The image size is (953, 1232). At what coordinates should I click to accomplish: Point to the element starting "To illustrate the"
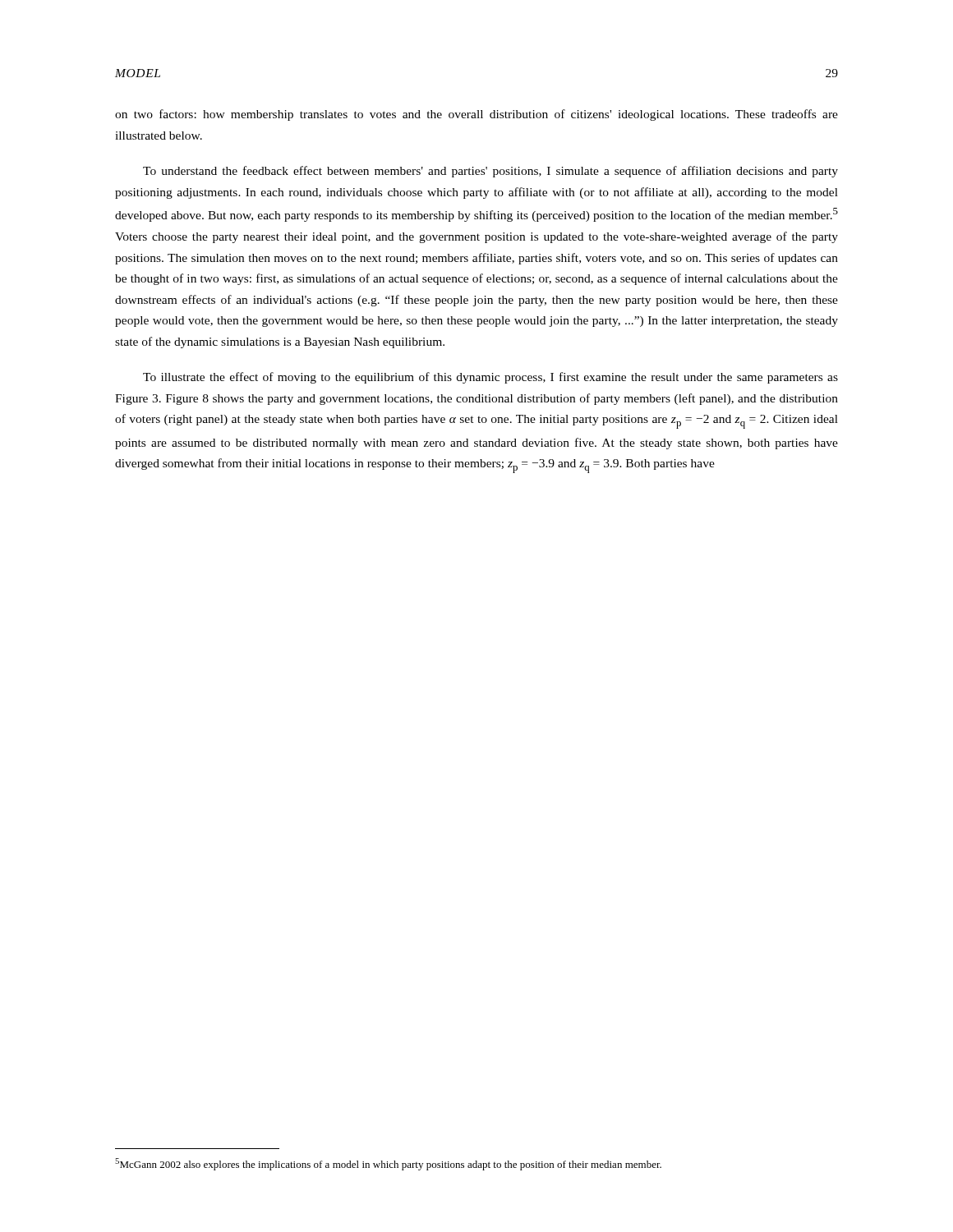(x=476, y=421)
